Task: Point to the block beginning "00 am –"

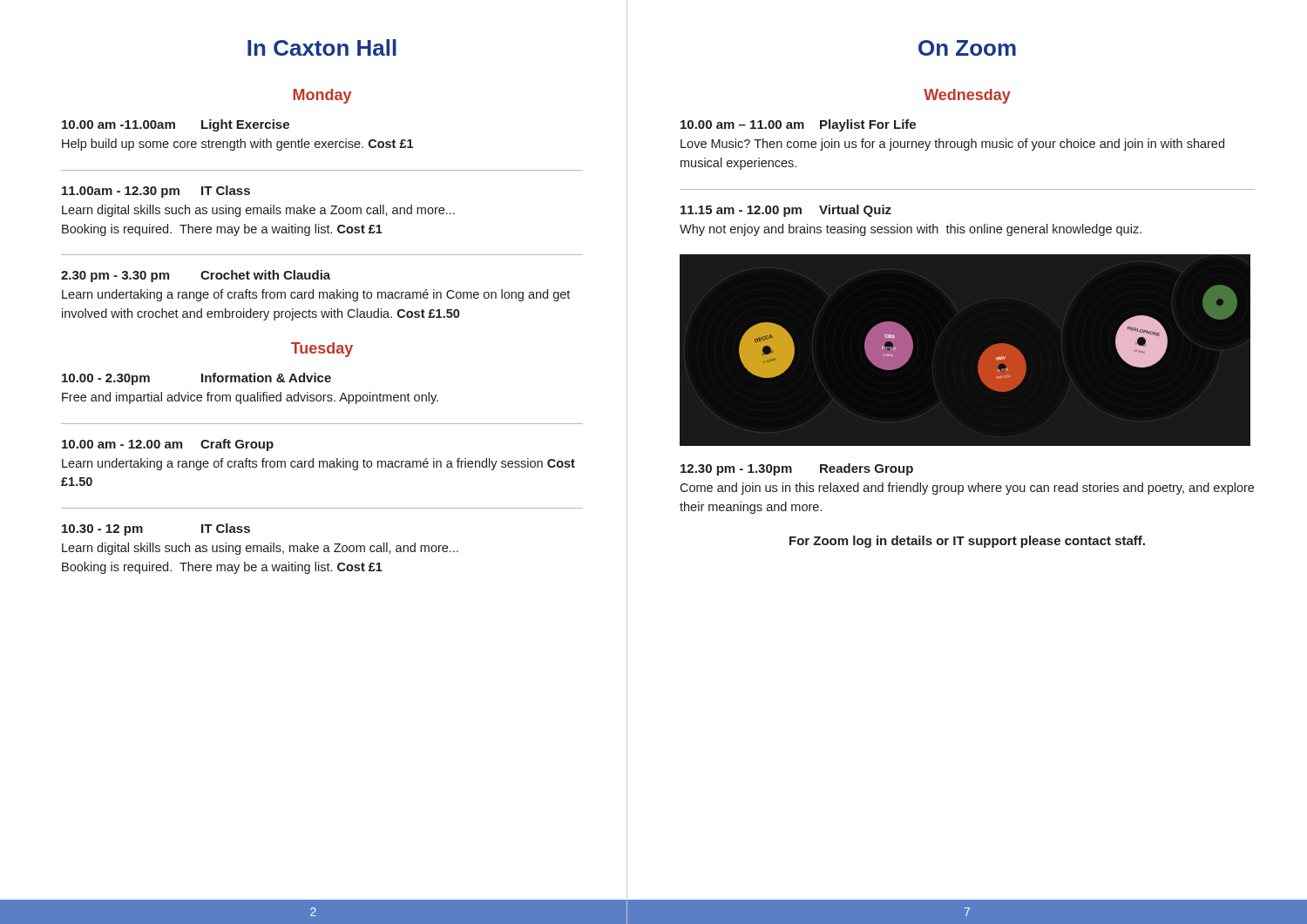Action: click(967, 145)
